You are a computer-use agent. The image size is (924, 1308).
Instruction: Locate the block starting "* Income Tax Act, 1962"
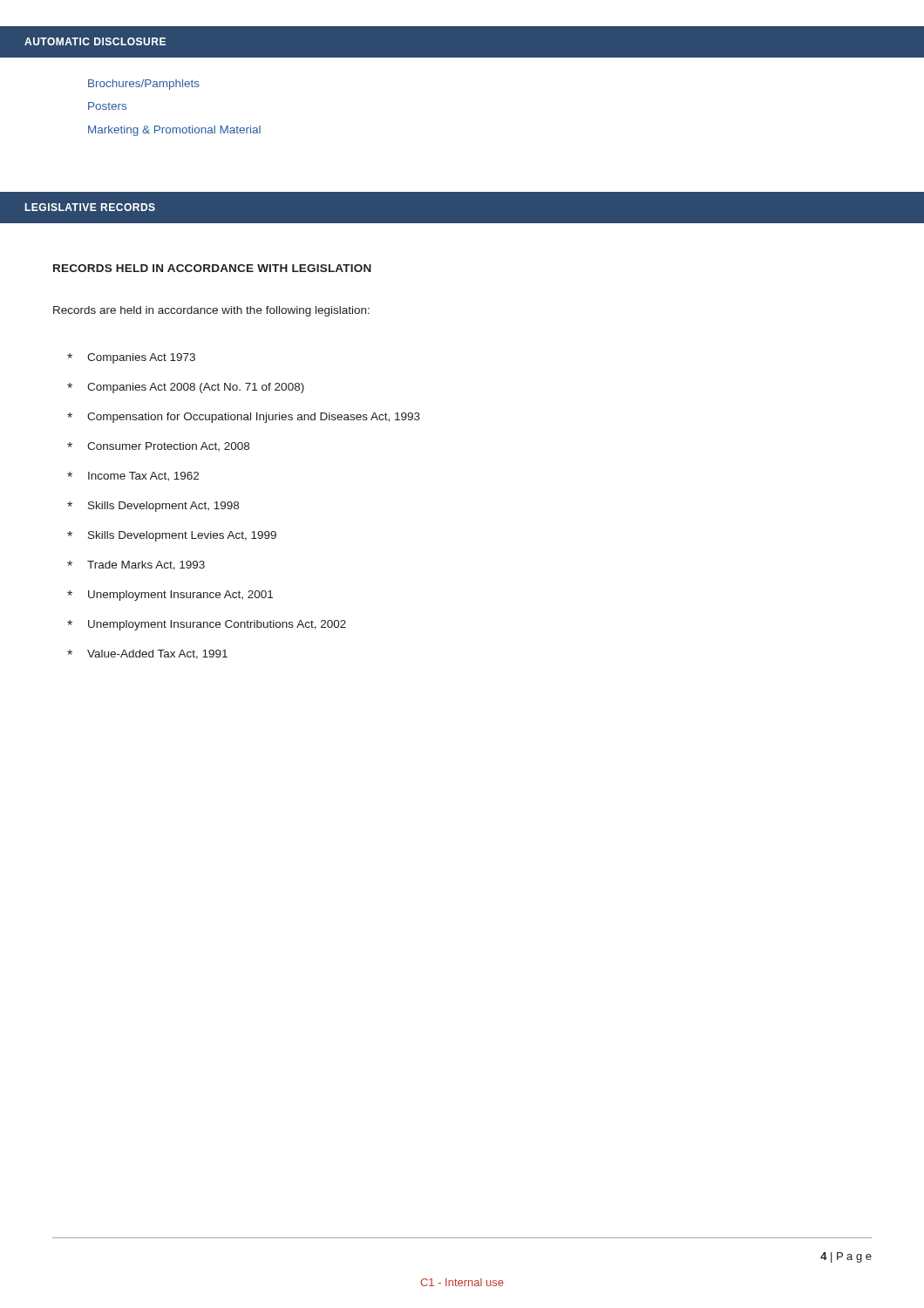(133, 476)
